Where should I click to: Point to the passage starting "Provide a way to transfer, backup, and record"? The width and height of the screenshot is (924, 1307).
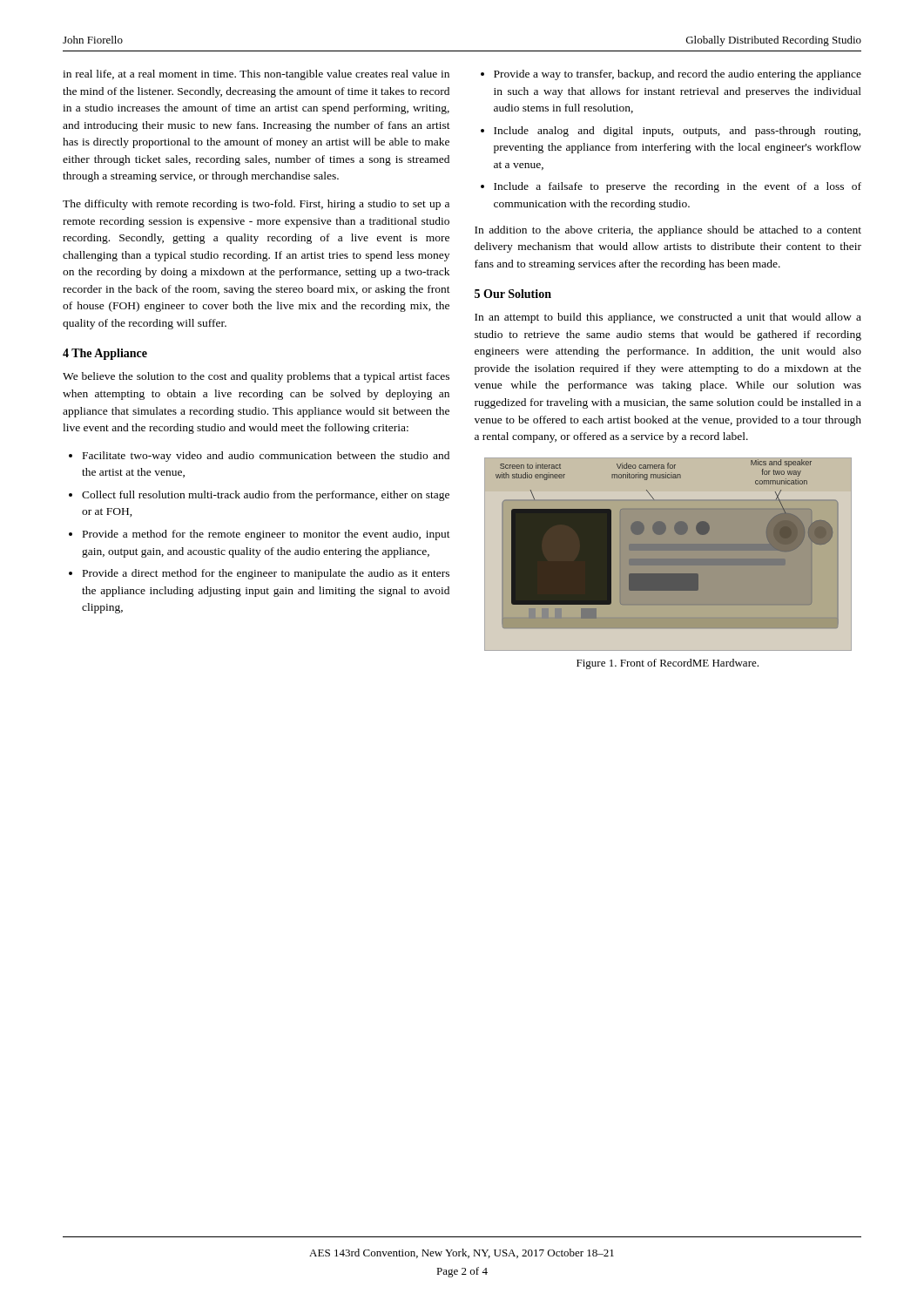[x=677, y=91]
